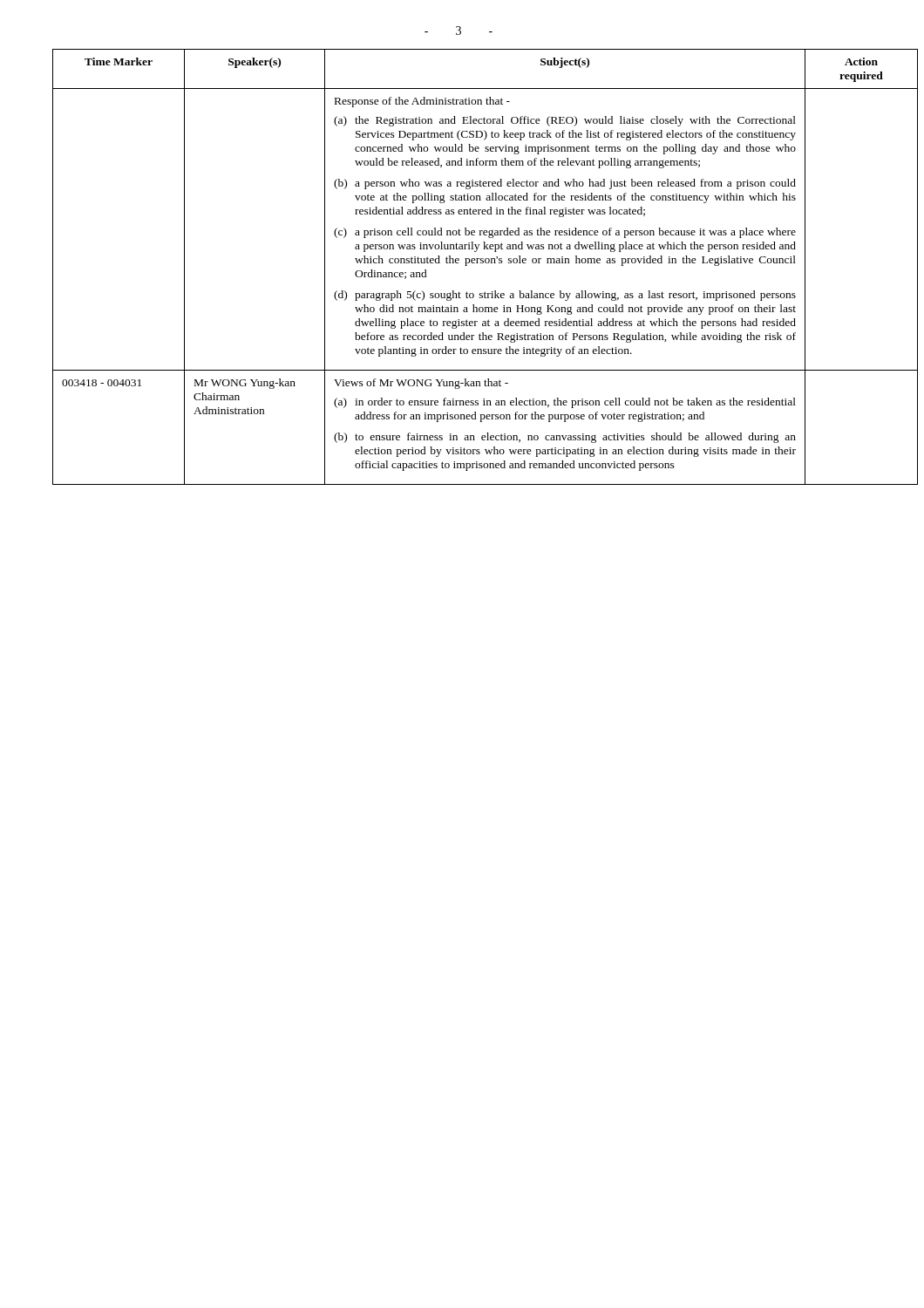Locate the table with the text "Time Marker"
Viewport: 924px width, 1308px height.
(462, 267)
